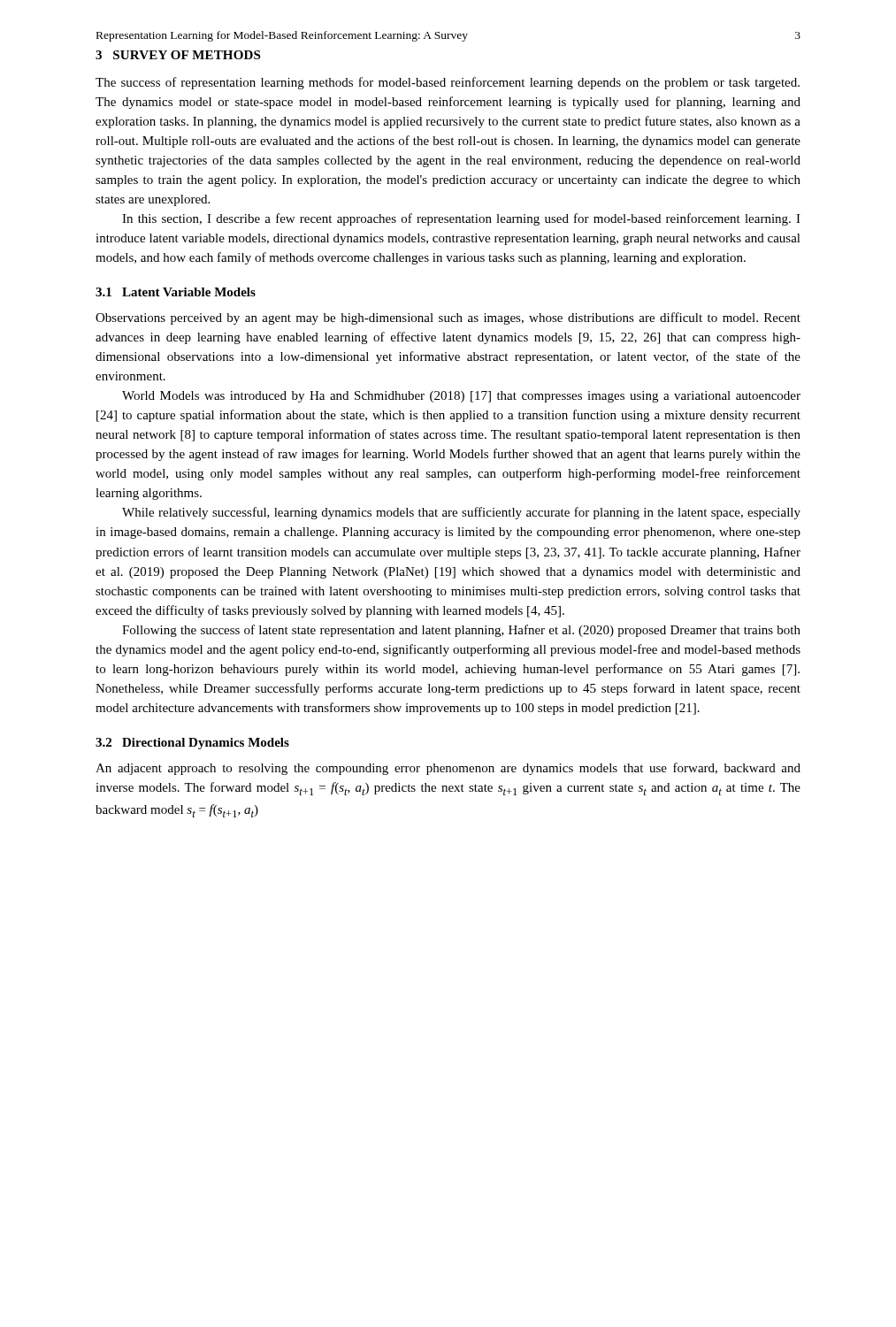Select the passage starting "Observations perceived by an agent may be high-dimensional"
The width and height of the screenshot is (896, 1327).
coord(448,513)
